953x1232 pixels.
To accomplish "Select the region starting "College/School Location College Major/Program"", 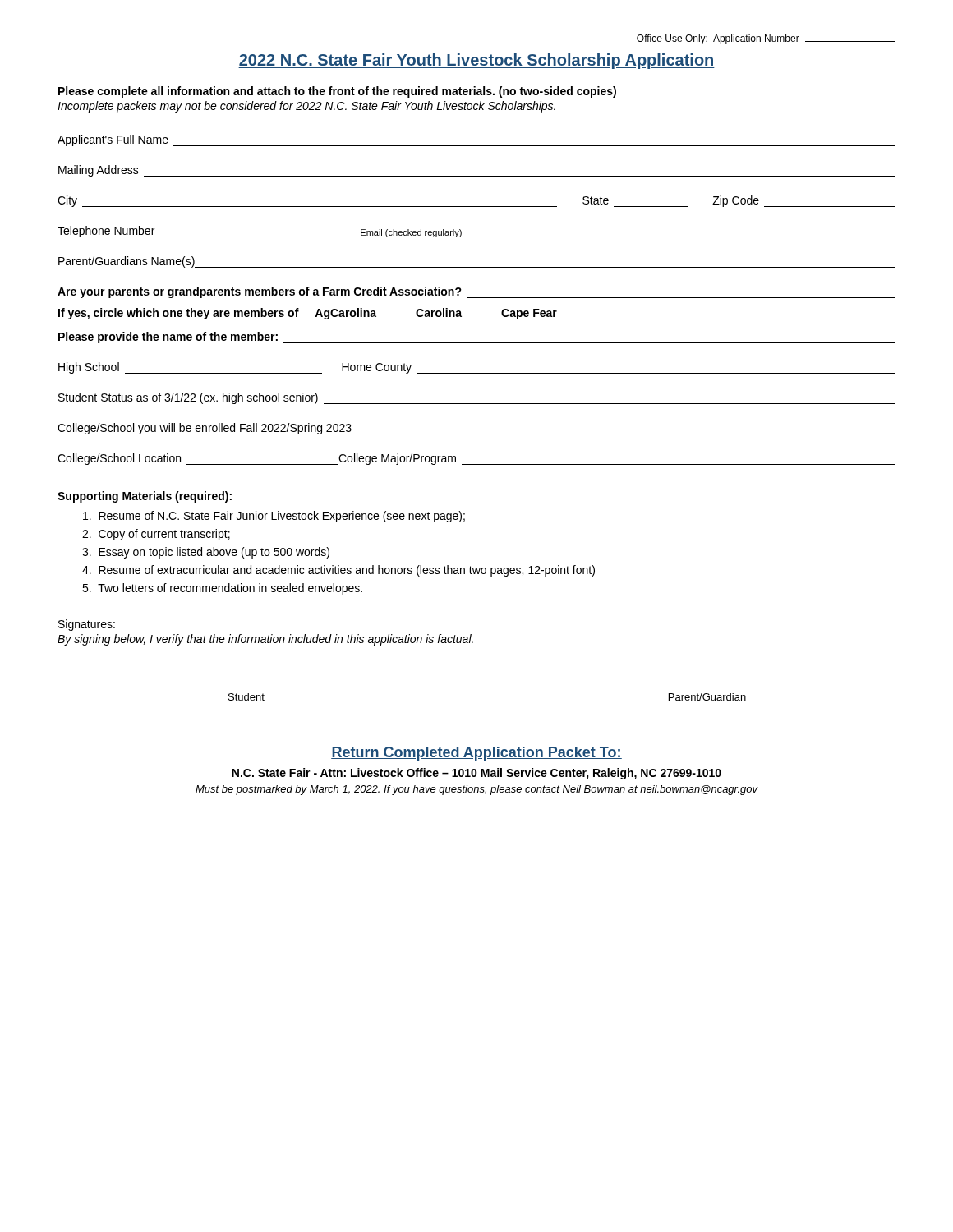I will pyautogui.click(x=476, y=457).
